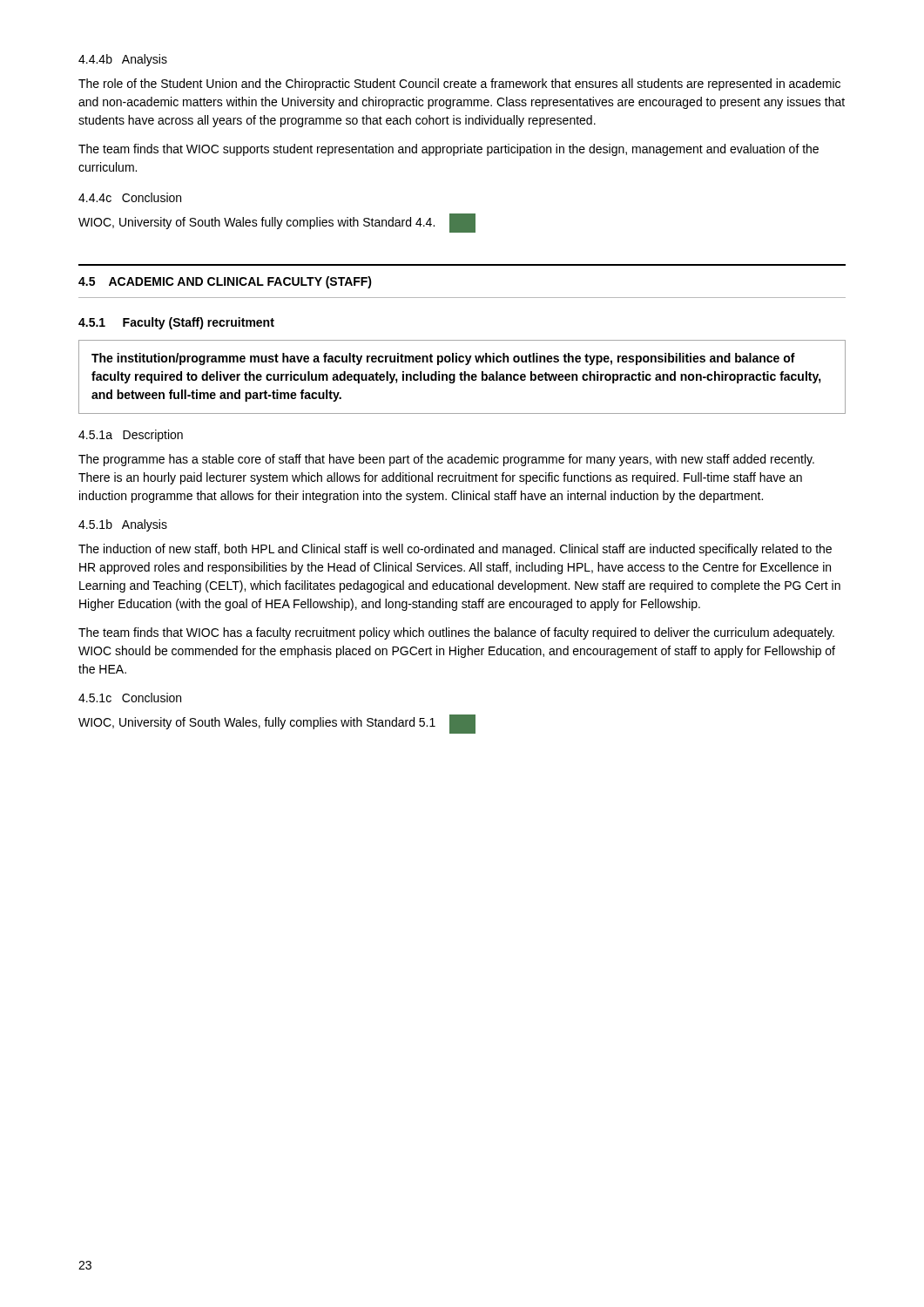Screen dimensions: 1307x924
Task: Point to the text block starting "The programme has a stable core"
Action: click(x=462, y=478)
